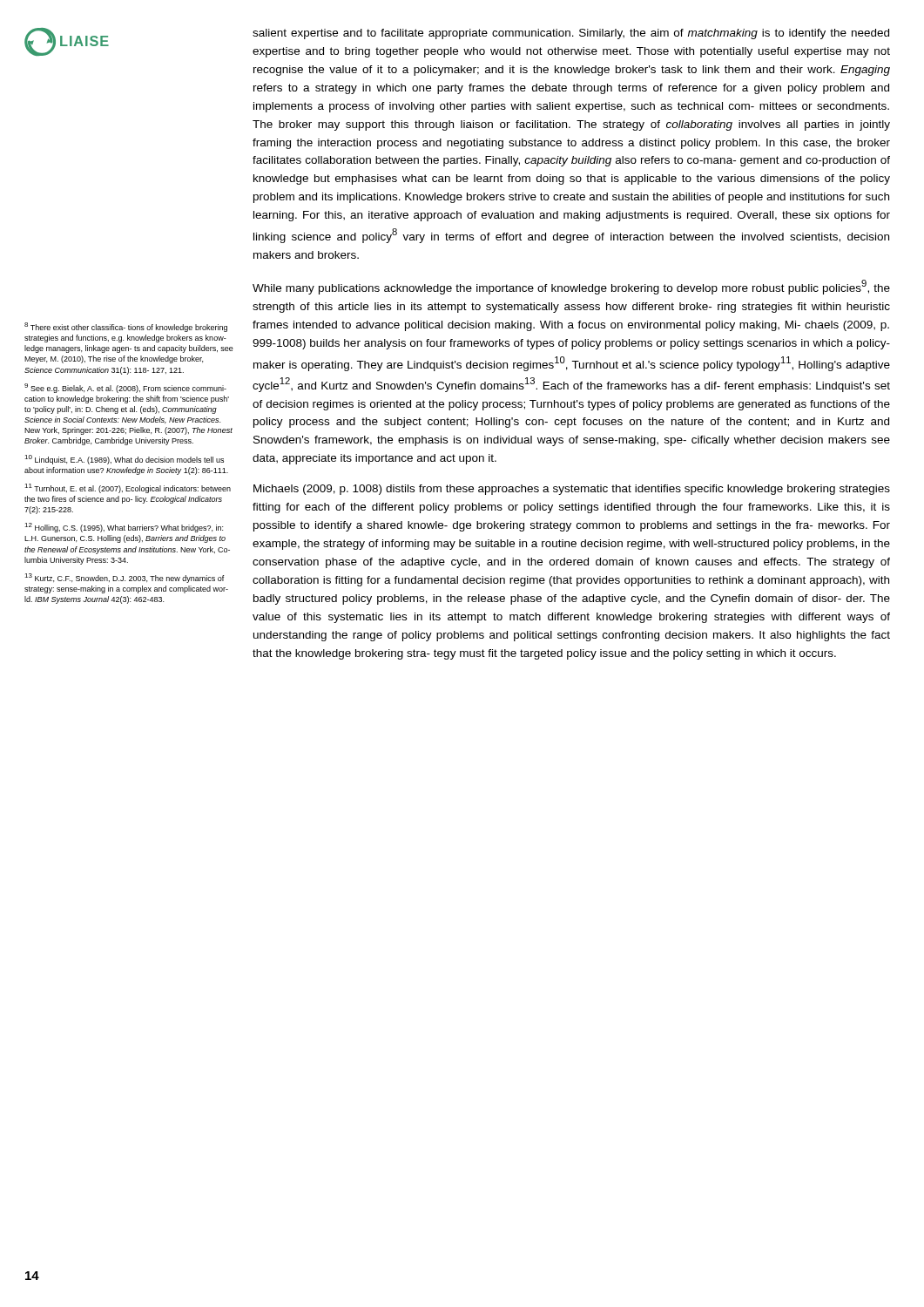Point to the block beginning "9 See e.g. Bielak, A. et"
924x1307 pixels.
[x=128, y=414]
